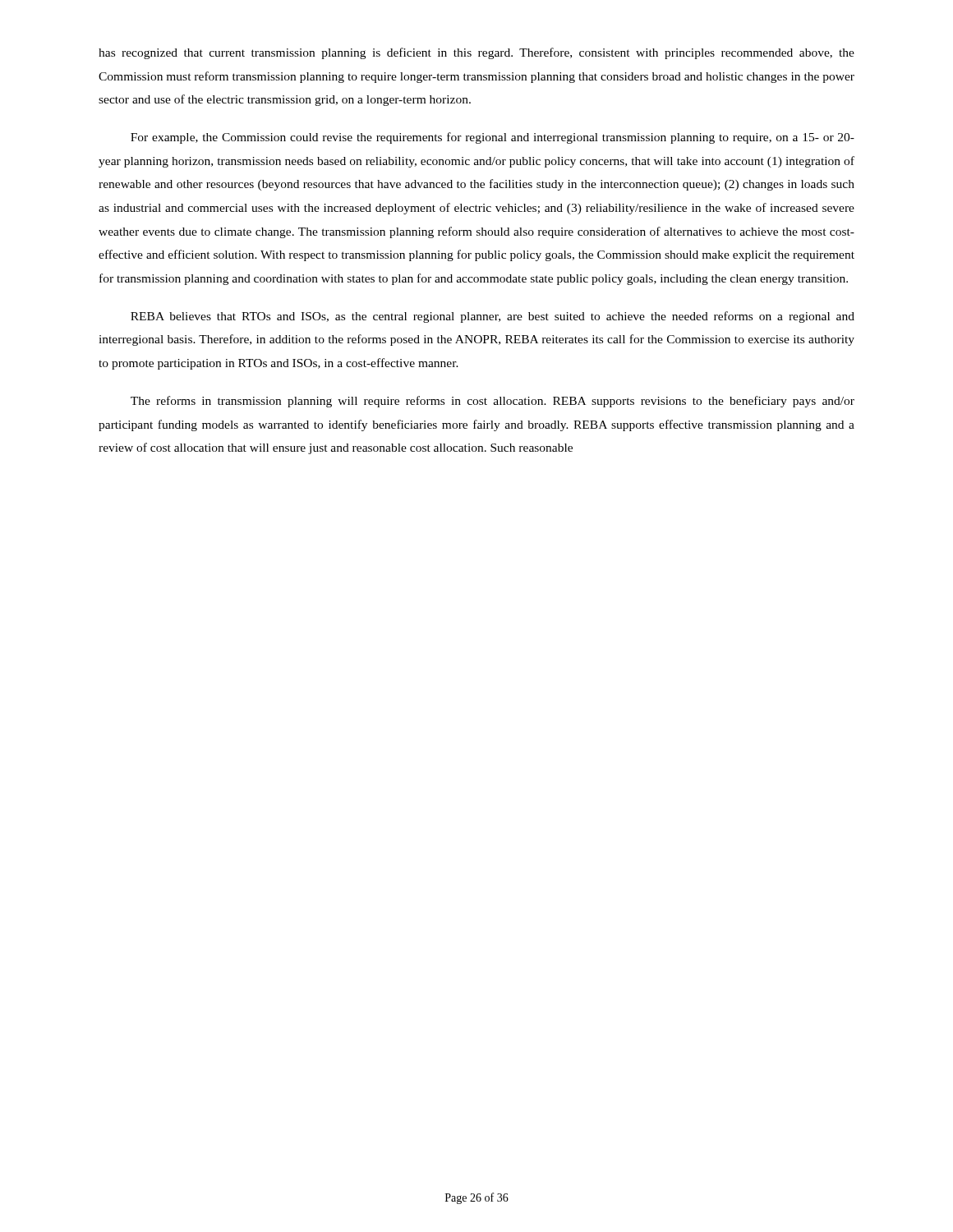953x1232 pixels.
Task: Find the text block containing "has recognized that current transmission planning is"
Action: (476, 76)
